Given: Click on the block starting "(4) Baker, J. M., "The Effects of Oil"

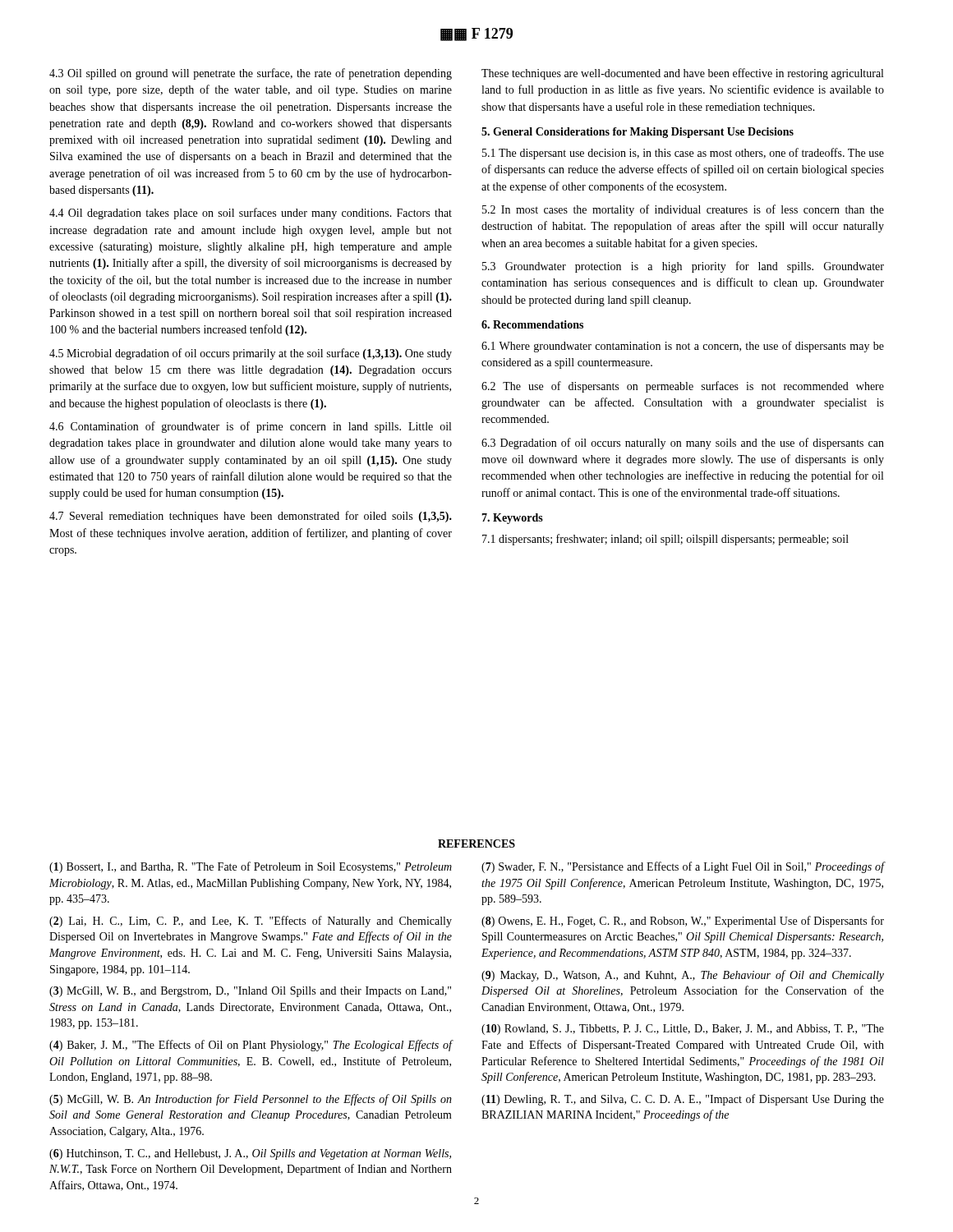Looking at the screenshot, I should (x=251, y=1061).
